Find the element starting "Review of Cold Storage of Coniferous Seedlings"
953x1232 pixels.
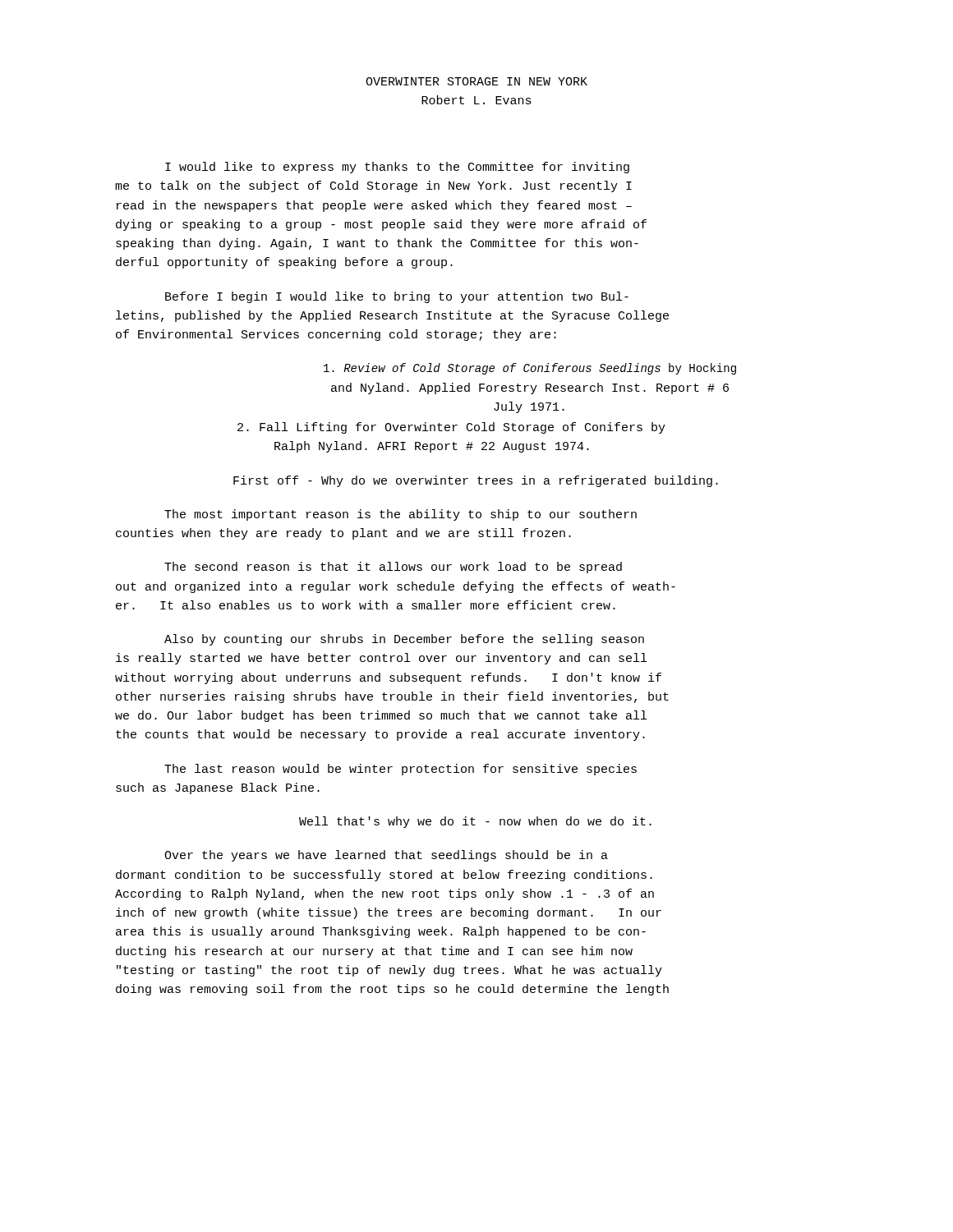coord(530,389)
